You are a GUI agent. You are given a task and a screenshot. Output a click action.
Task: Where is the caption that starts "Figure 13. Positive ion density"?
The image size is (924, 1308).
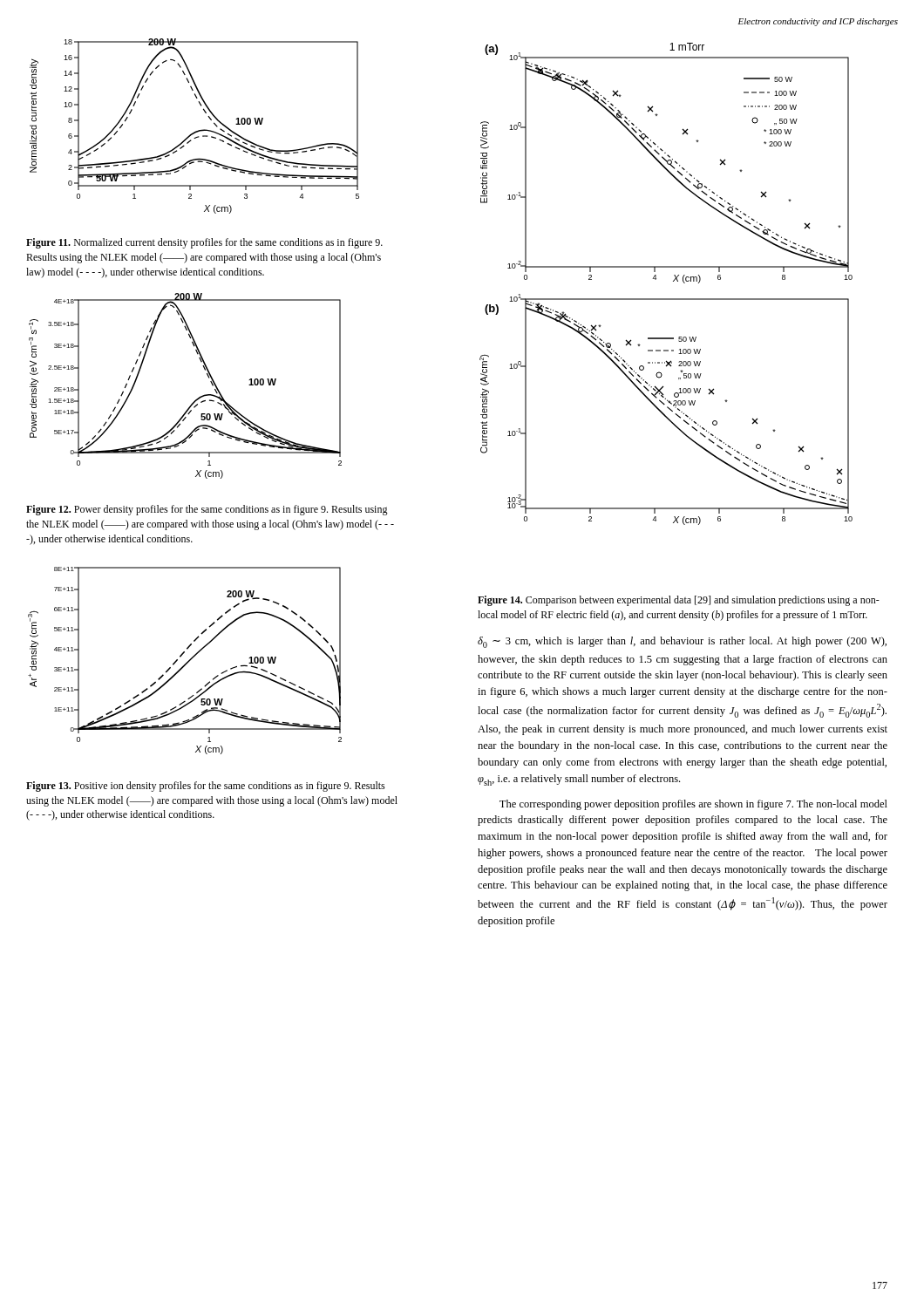point(212,800)
